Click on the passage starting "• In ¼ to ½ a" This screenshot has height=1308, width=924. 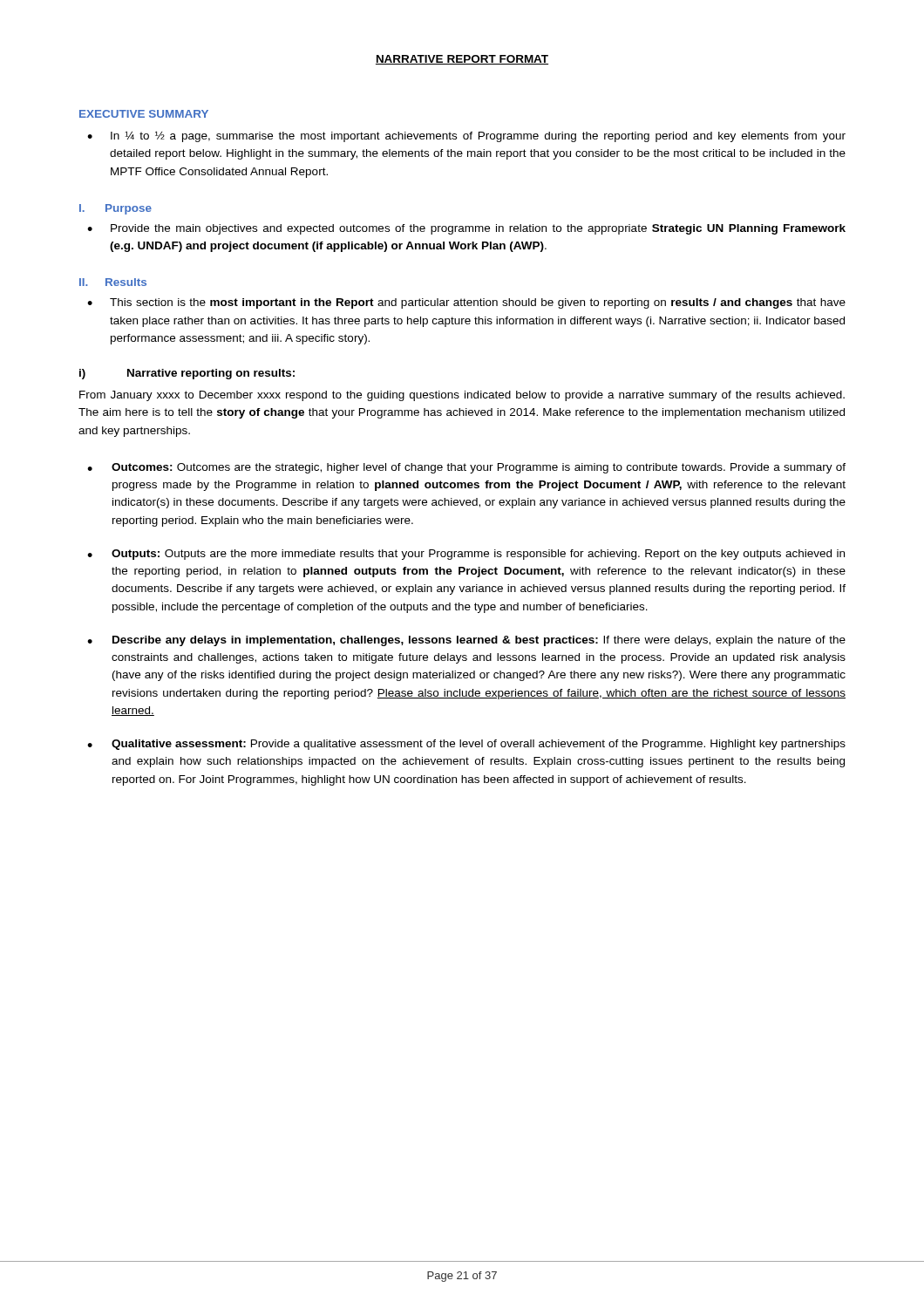(x=466, y=154)
